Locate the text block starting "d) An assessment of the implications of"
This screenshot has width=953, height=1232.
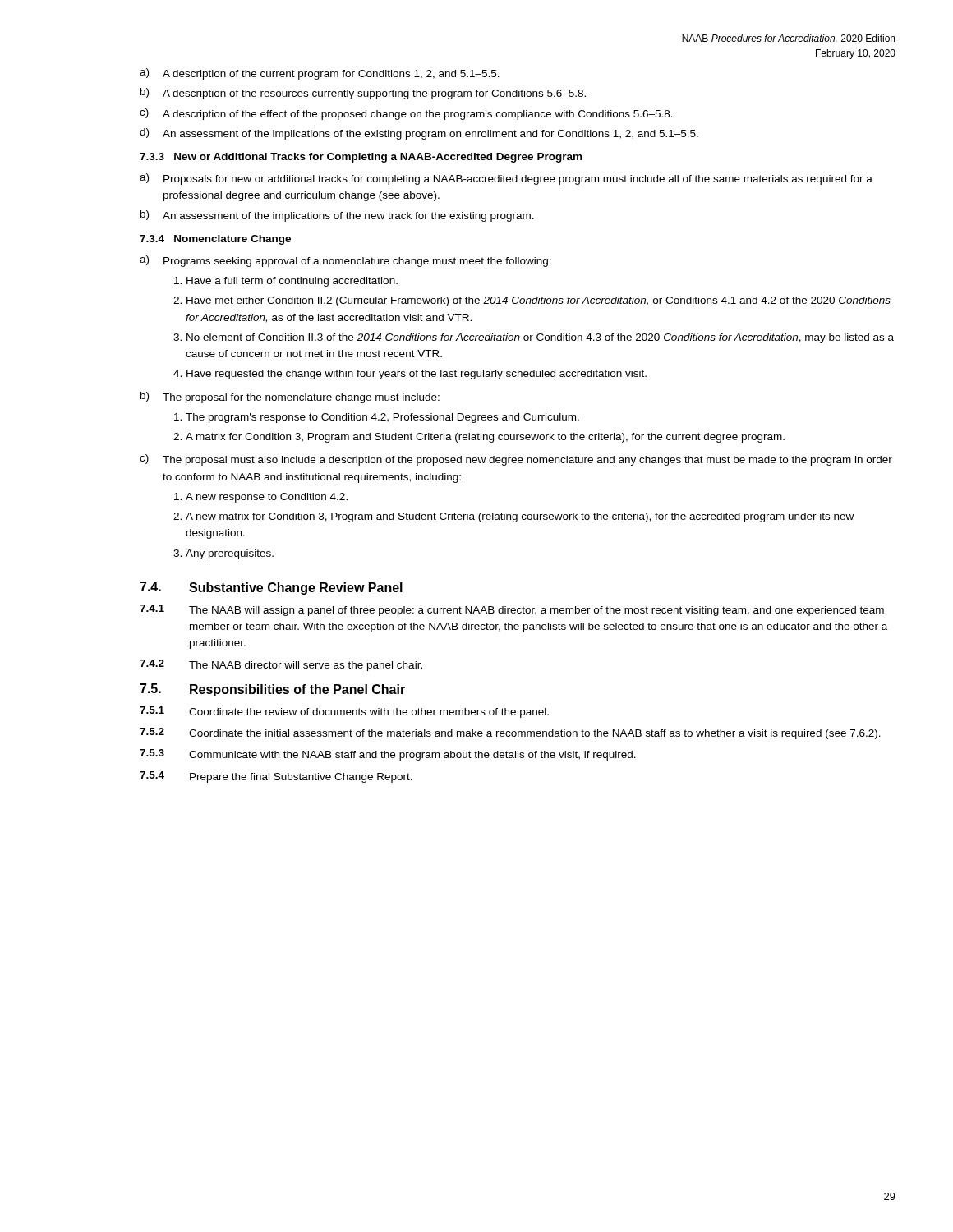(518, 134)
